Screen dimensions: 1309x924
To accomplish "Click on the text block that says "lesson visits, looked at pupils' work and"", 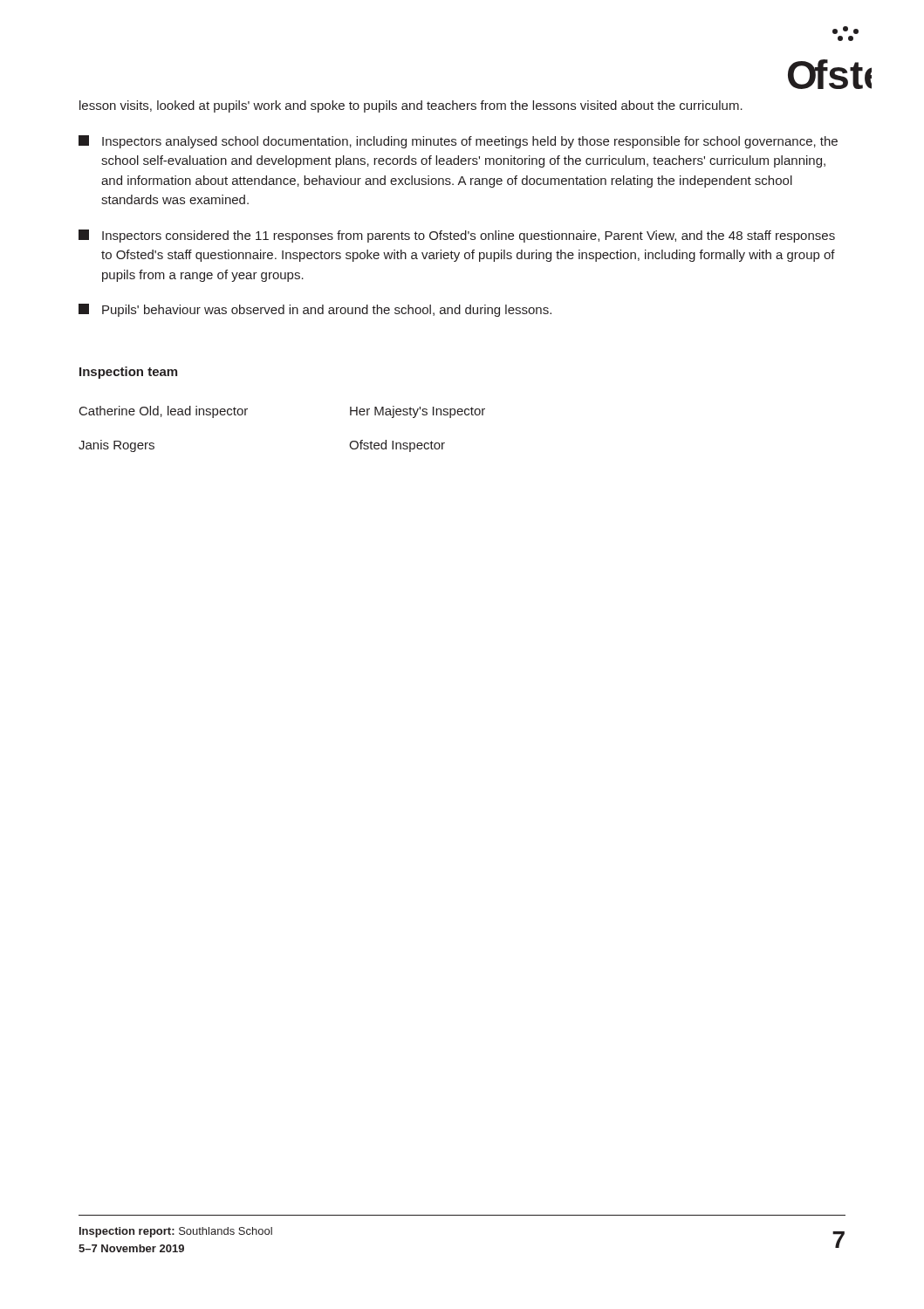I will point(411,105).
